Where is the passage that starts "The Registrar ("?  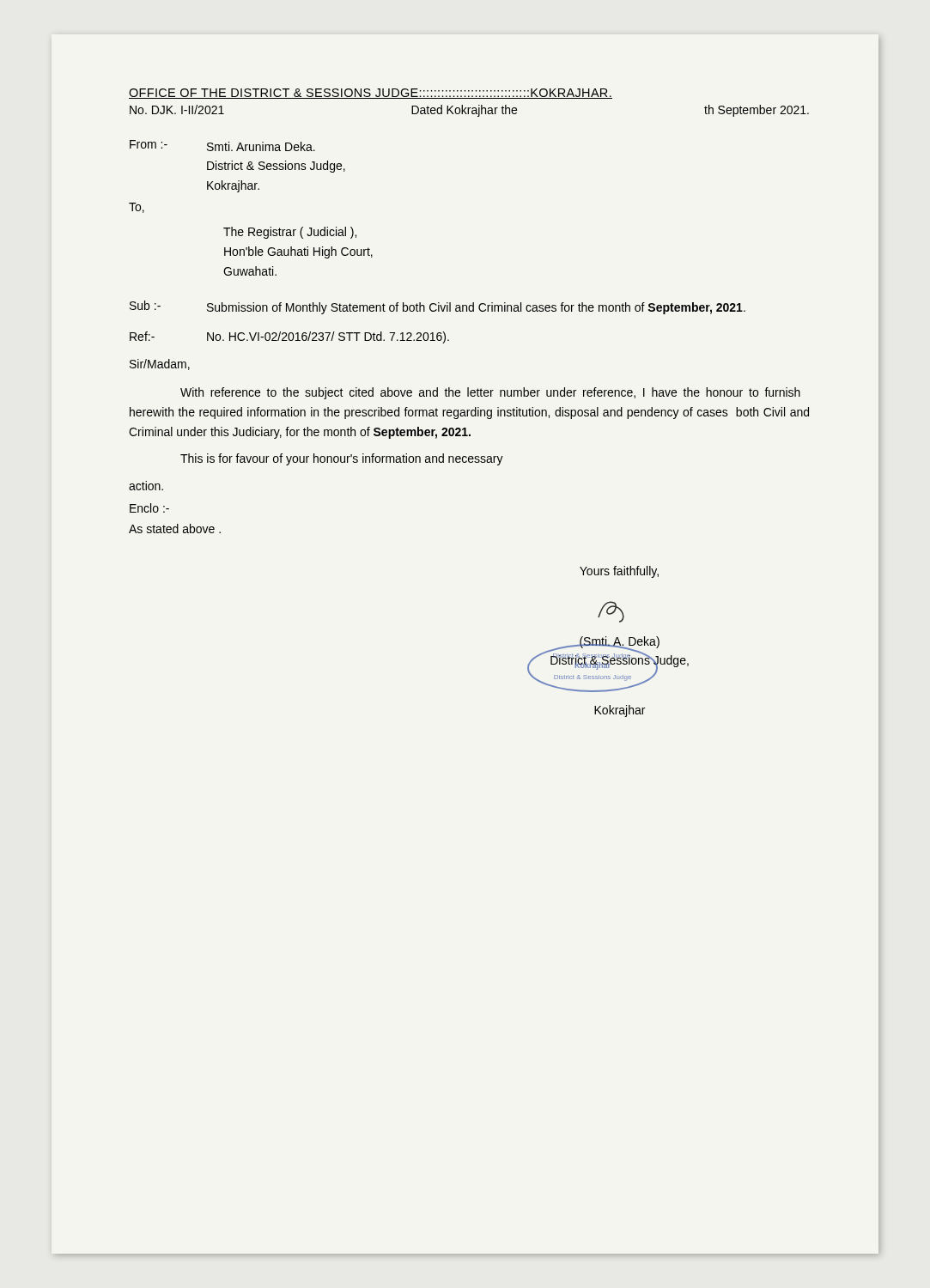point(290,233)
